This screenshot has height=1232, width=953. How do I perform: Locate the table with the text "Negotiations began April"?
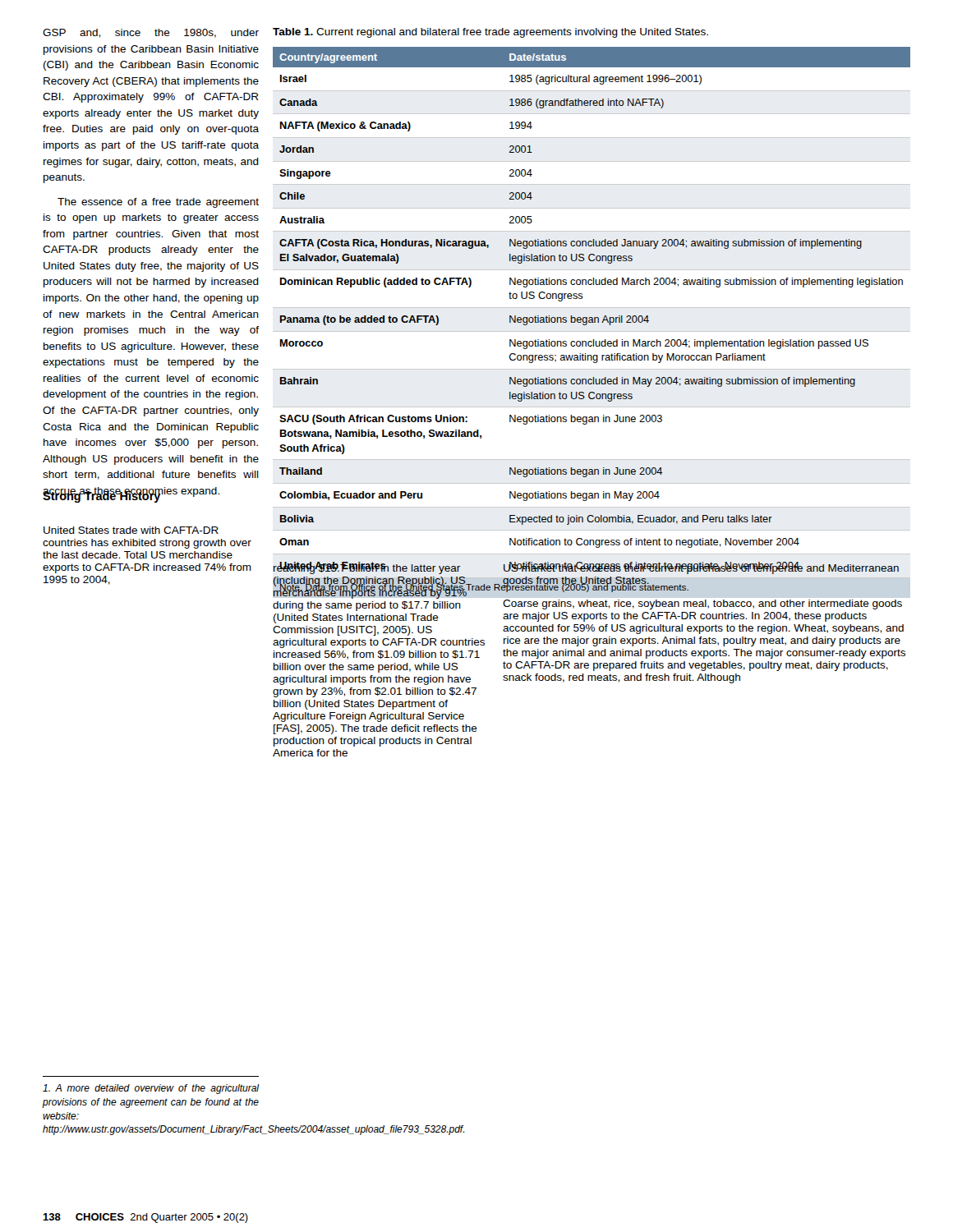pos(592,322)
